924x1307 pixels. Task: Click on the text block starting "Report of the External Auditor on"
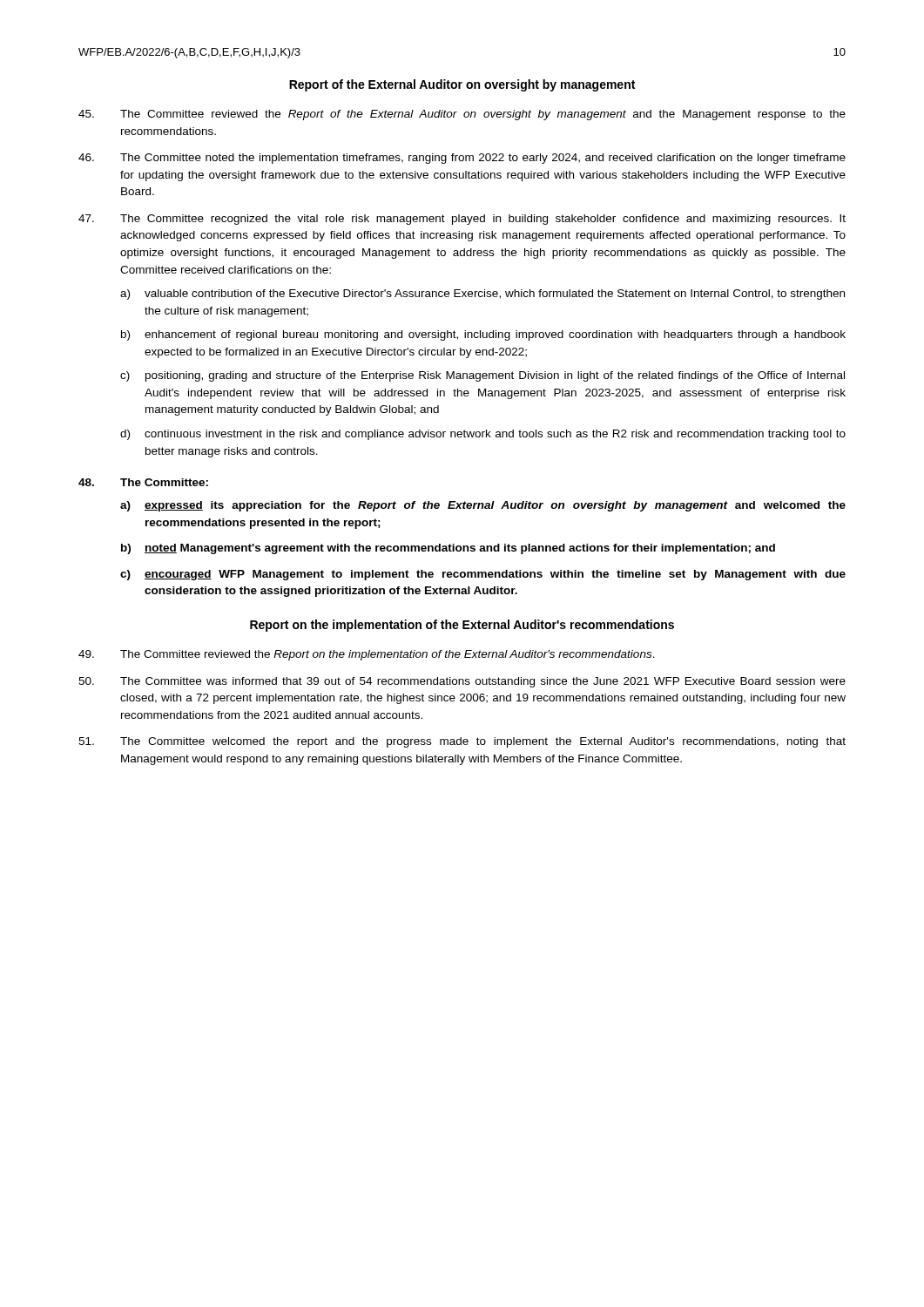[462, 84]
